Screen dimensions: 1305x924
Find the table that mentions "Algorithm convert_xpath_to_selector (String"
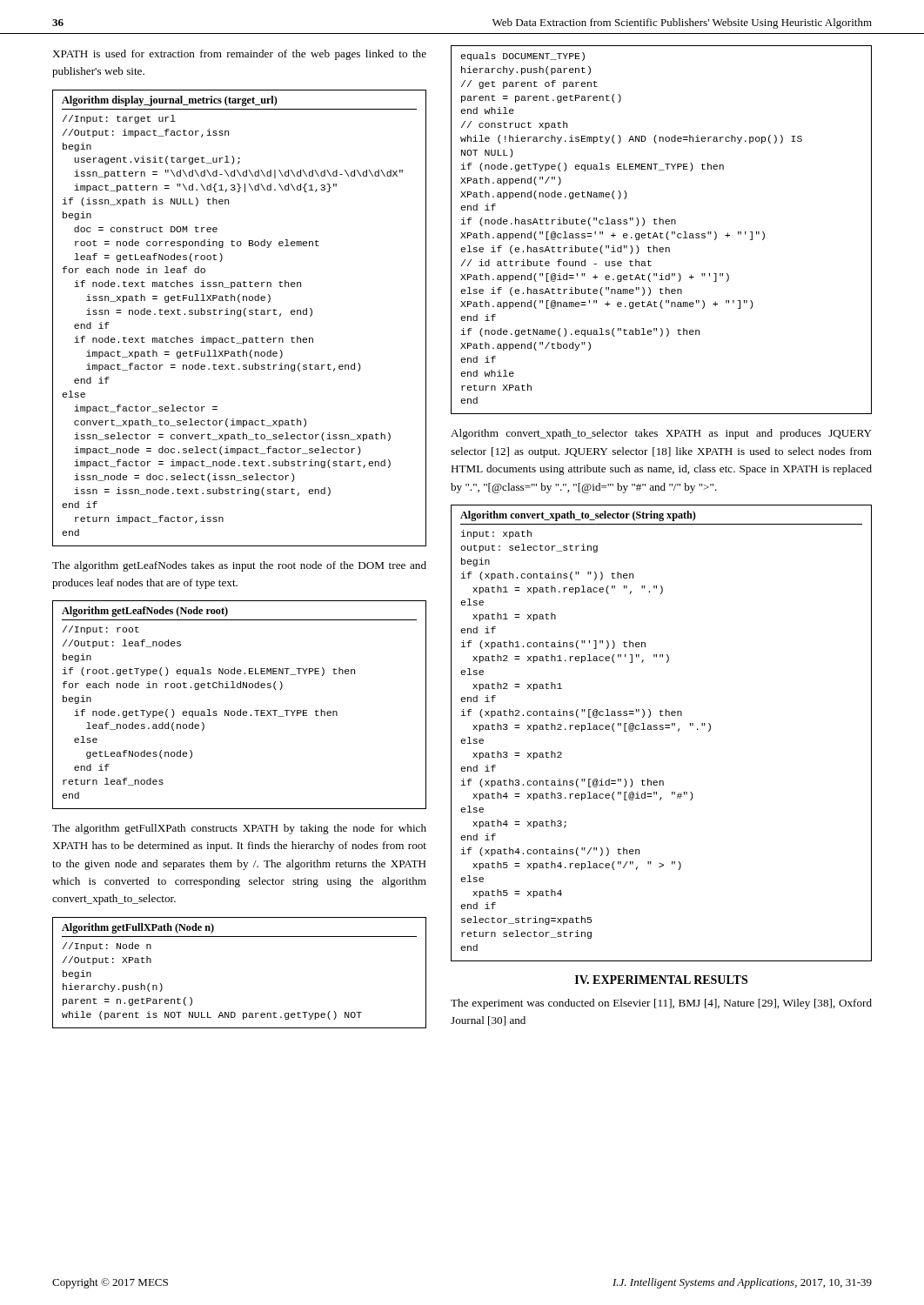661,733
